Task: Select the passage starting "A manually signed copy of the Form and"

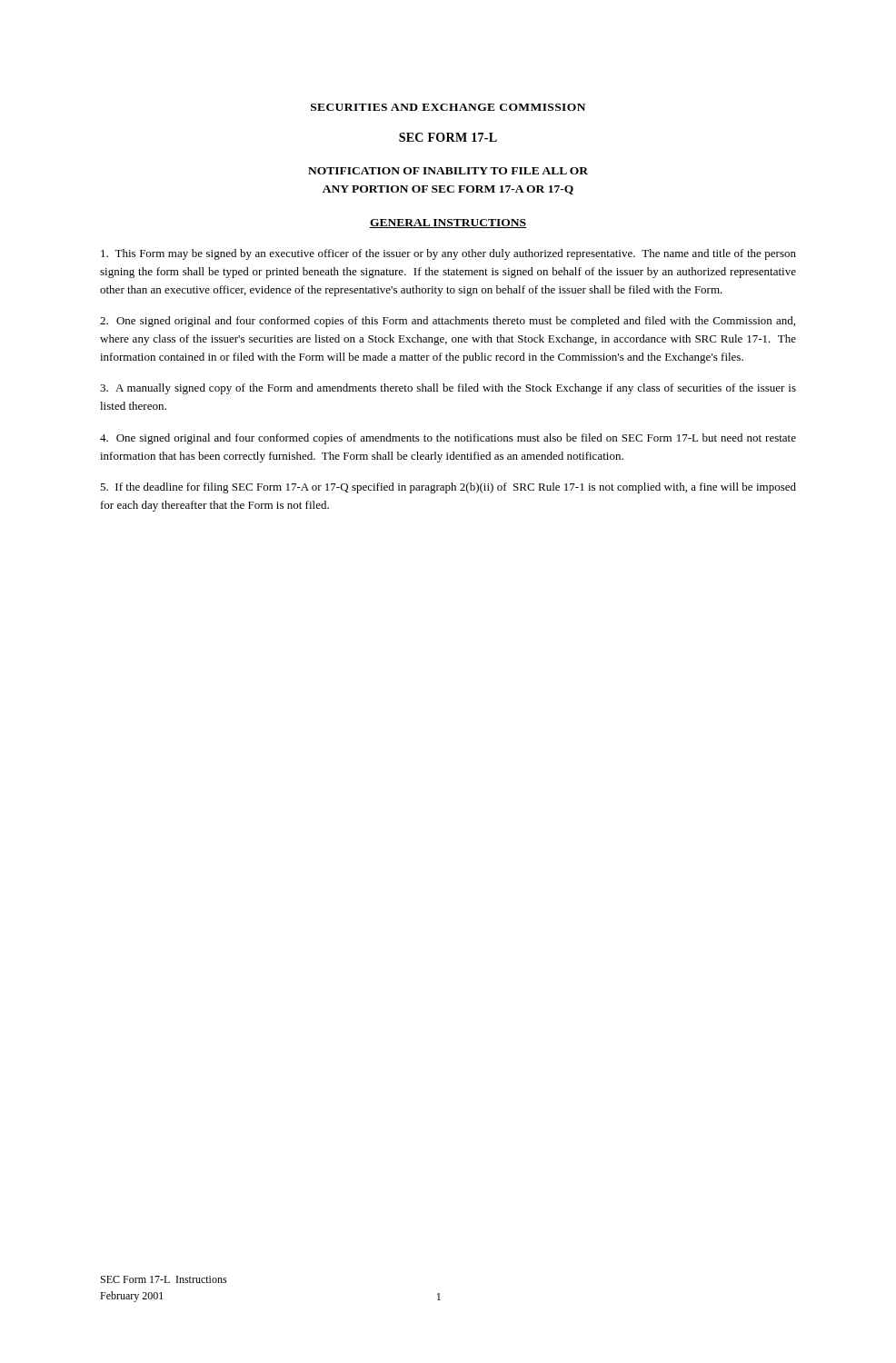Action: pyautogui.click(x=448, y=397)
